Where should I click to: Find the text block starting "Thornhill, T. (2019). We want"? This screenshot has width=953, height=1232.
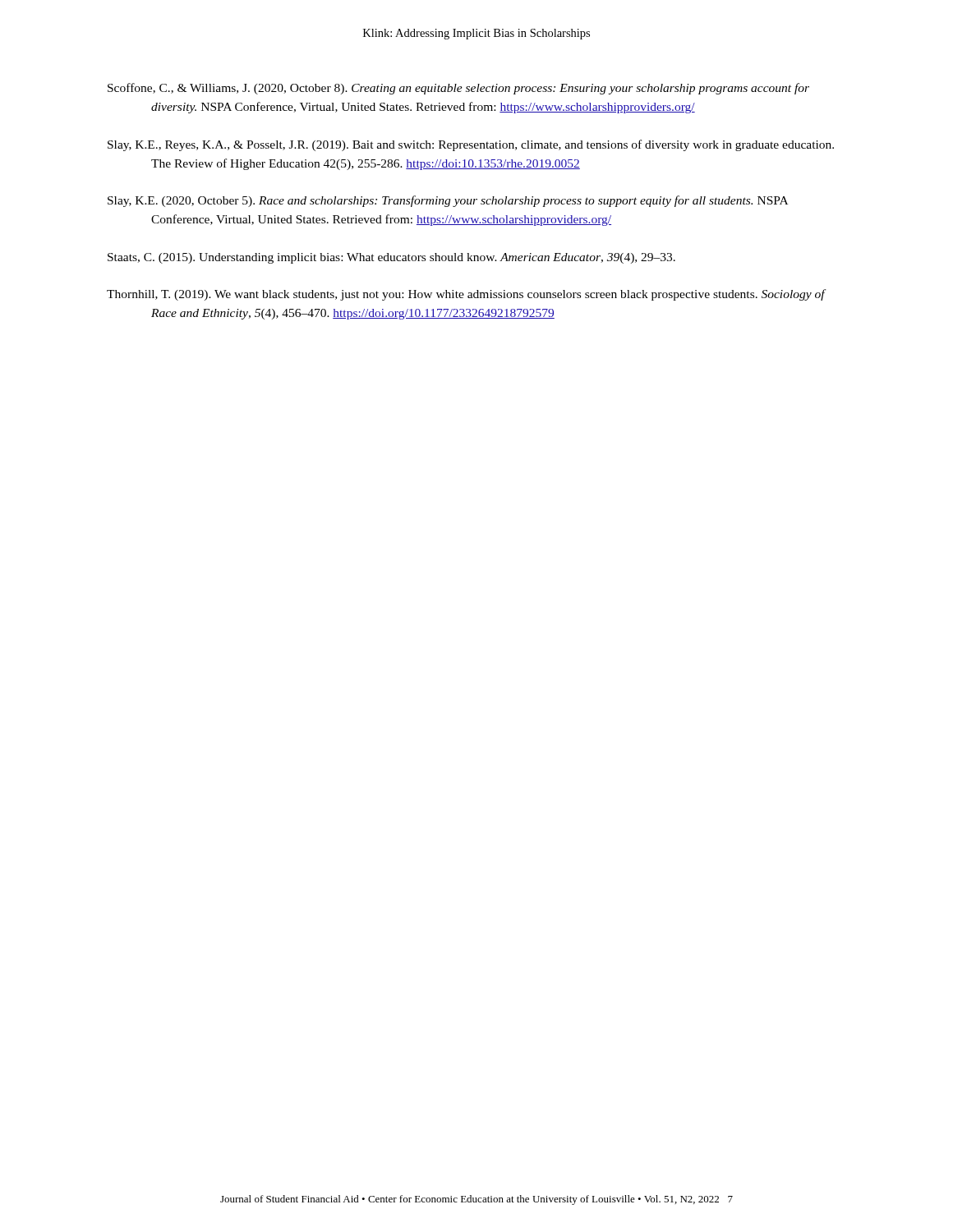point(466,303)
